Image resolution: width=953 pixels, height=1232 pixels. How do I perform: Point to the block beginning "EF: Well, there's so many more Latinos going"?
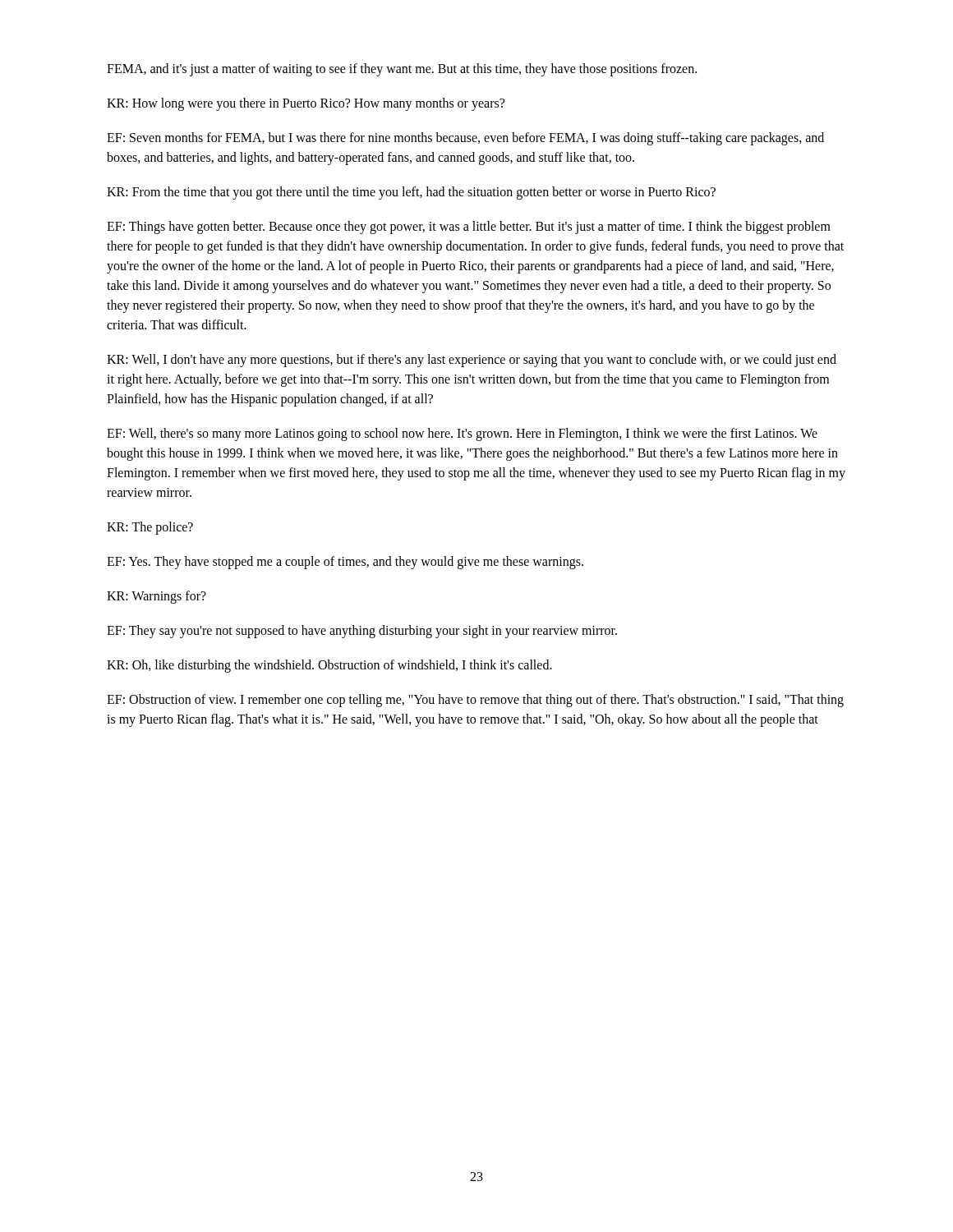coord(476,463)
